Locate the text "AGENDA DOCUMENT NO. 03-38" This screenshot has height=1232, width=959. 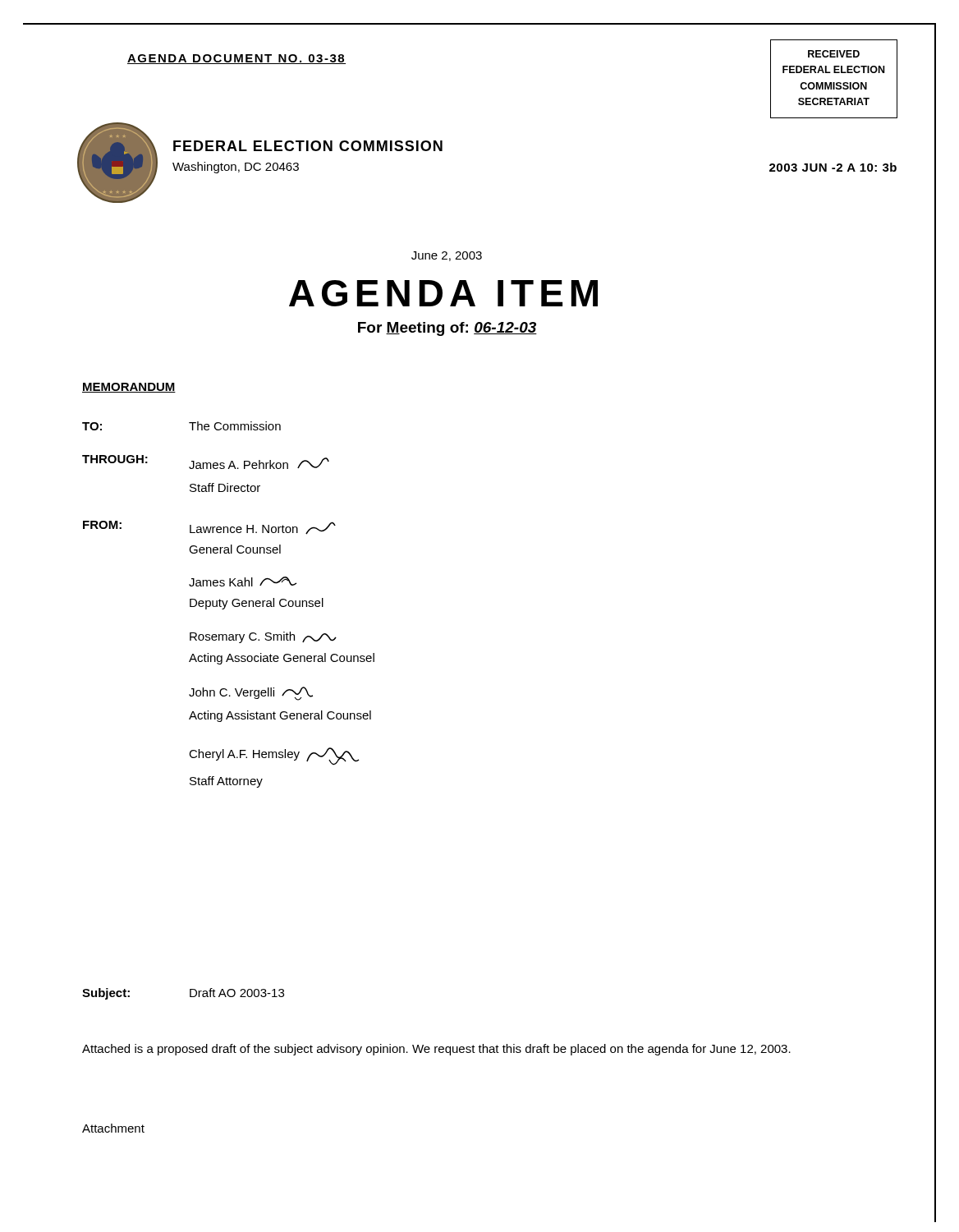[x=237, y=58]
